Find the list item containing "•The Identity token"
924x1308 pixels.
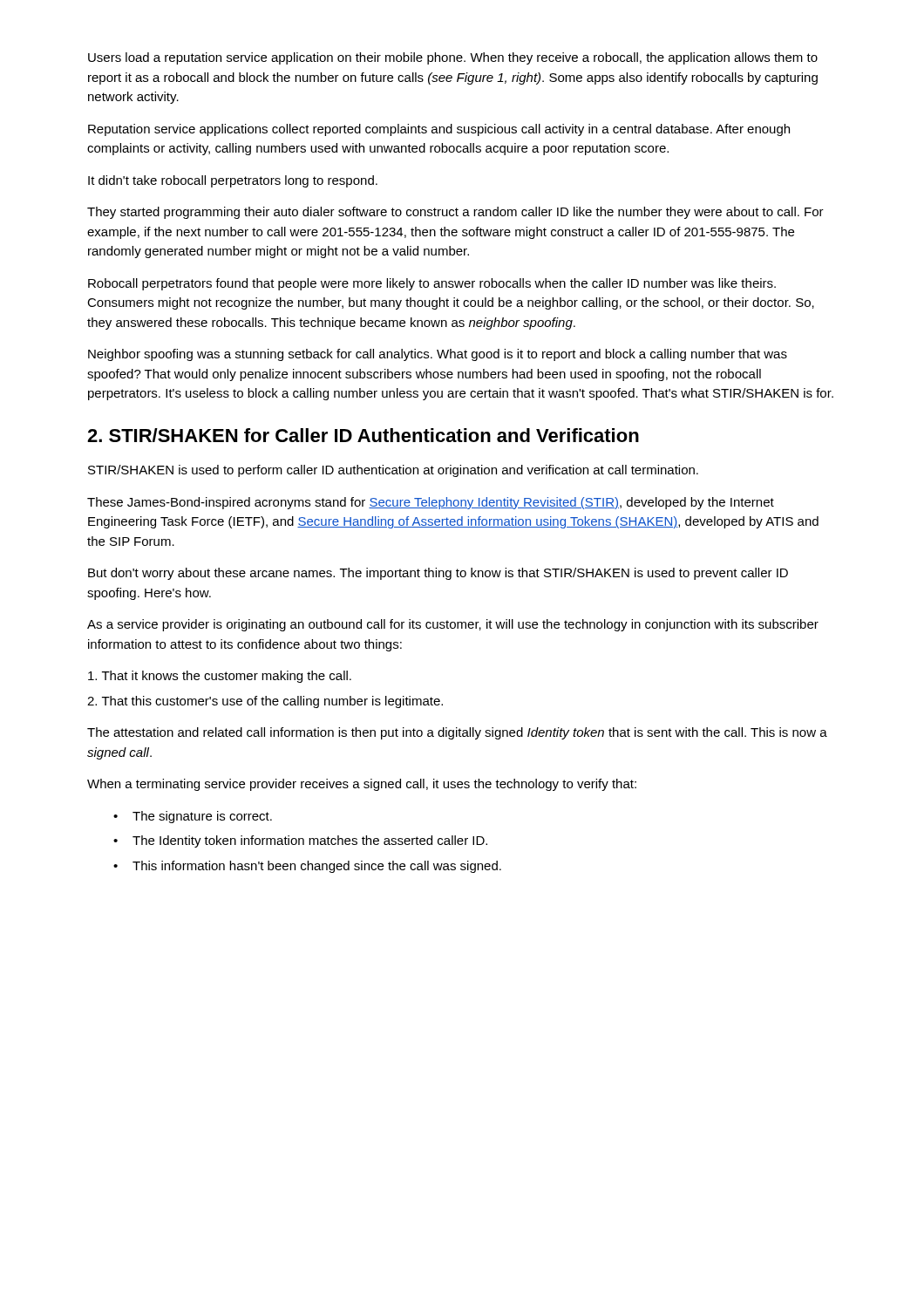coord(475,841)
